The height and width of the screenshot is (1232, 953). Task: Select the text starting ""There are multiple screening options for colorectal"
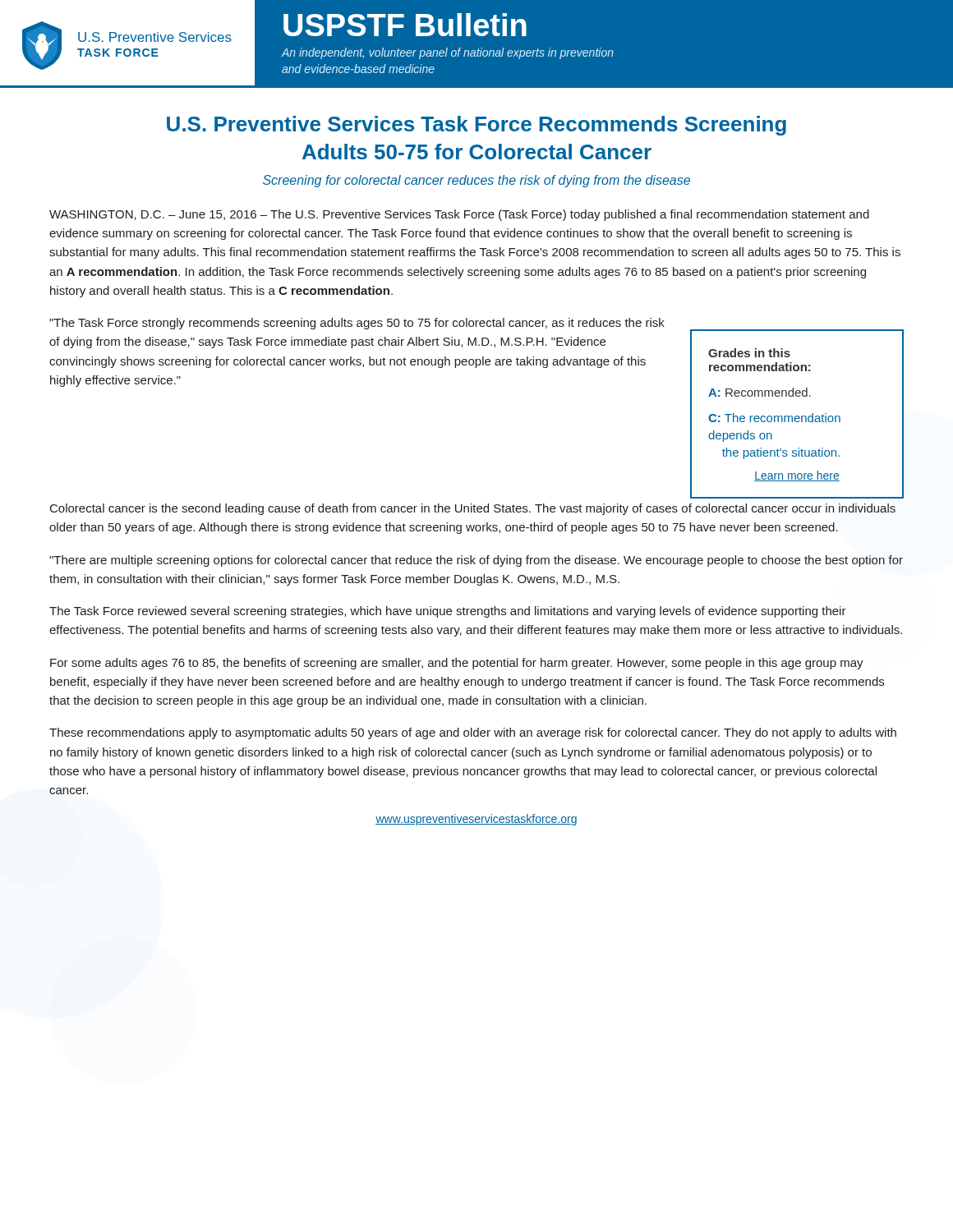pos(476,569)
